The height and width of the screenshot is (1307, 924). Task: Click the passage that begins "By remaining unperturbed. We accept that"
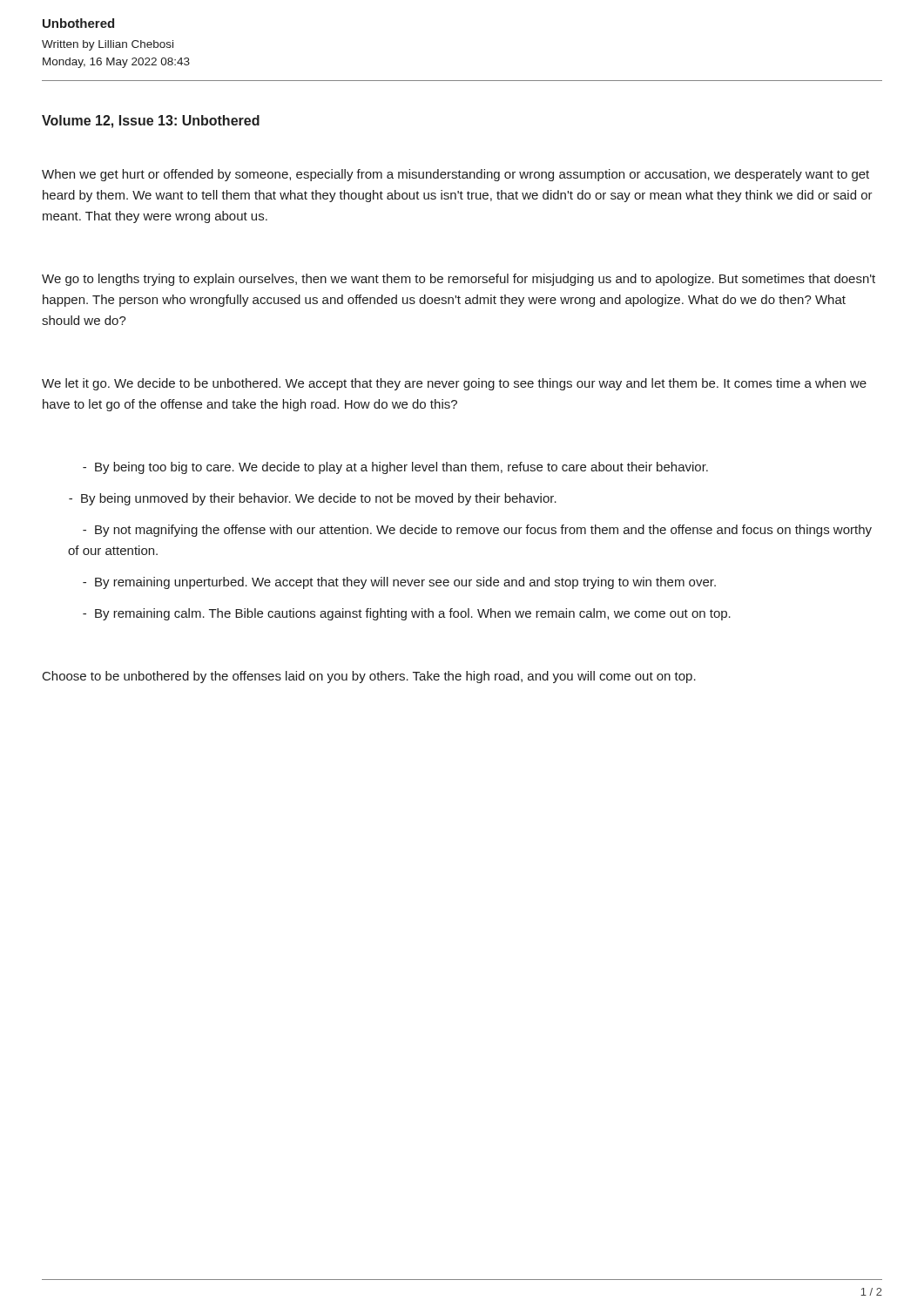[x=392, y=582]
